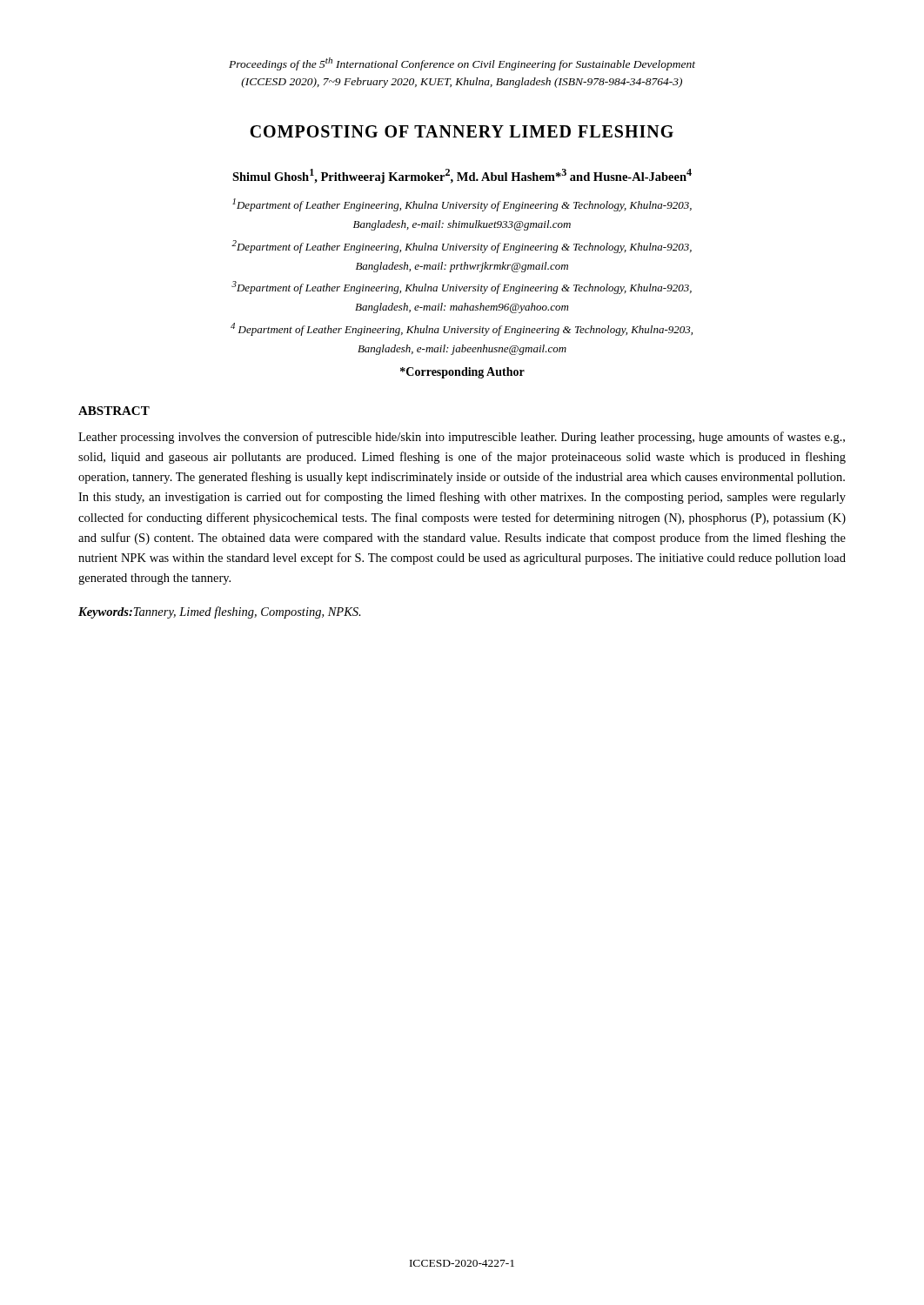
Task: Locate the block of text that opens with "1Department of Leather Engineering,"
Action: click(x=462, y=275)
